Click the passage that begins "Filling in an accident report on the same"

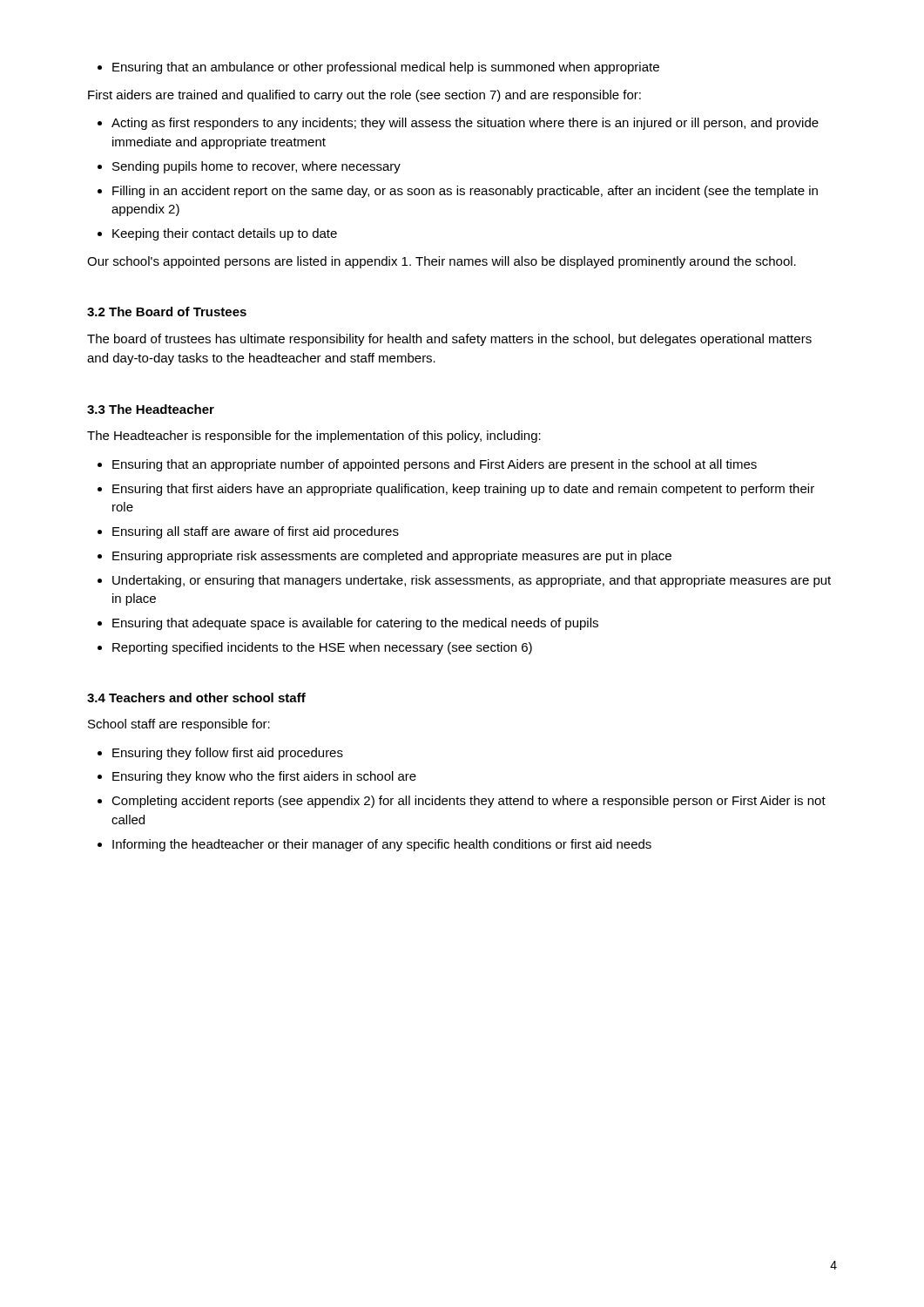pyautogui.click(x=474, y=200)
